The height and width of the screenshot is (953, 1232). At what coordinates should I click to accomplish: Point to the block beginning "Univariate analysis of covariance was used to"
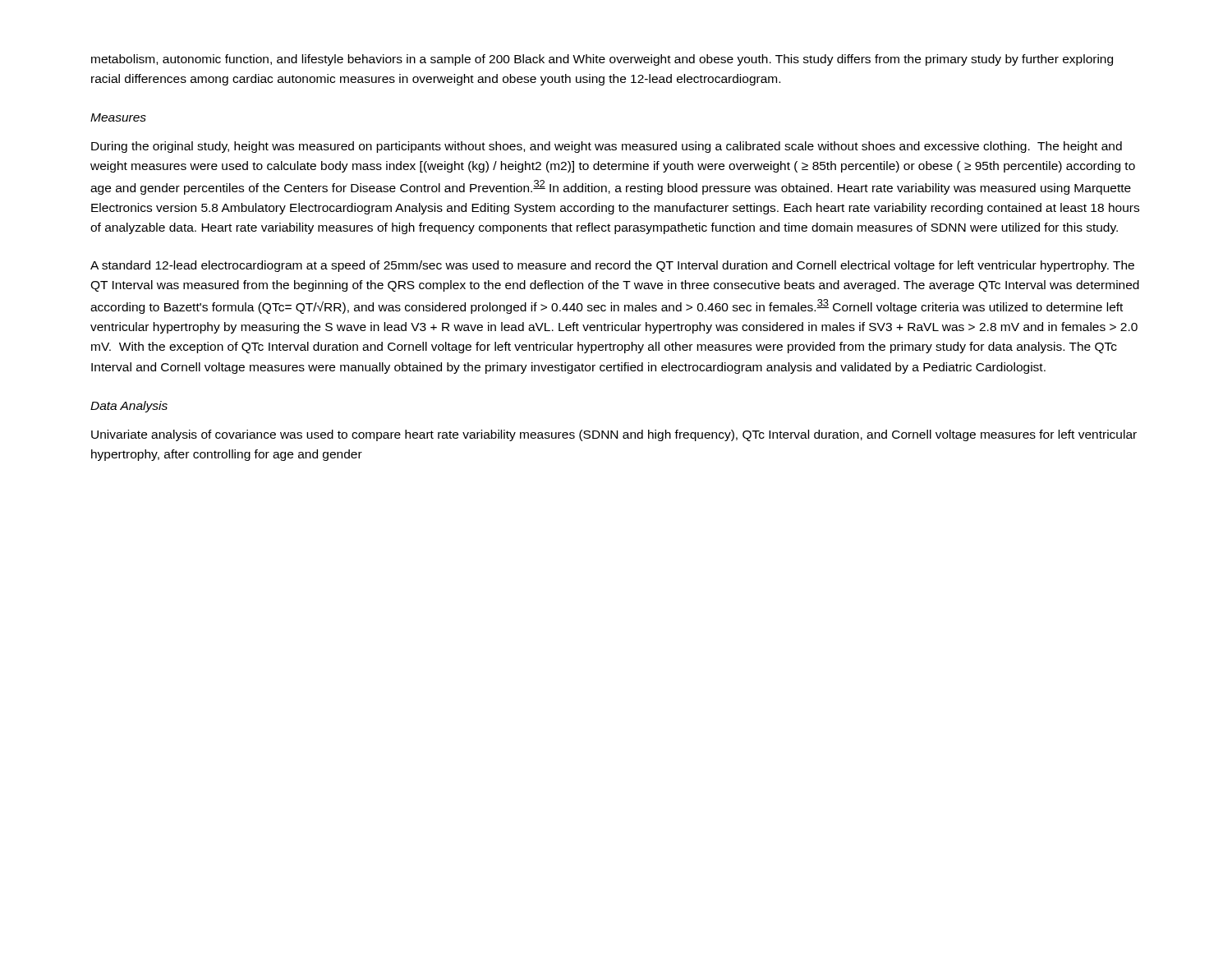pyautogui.click(x=614, y=444)
